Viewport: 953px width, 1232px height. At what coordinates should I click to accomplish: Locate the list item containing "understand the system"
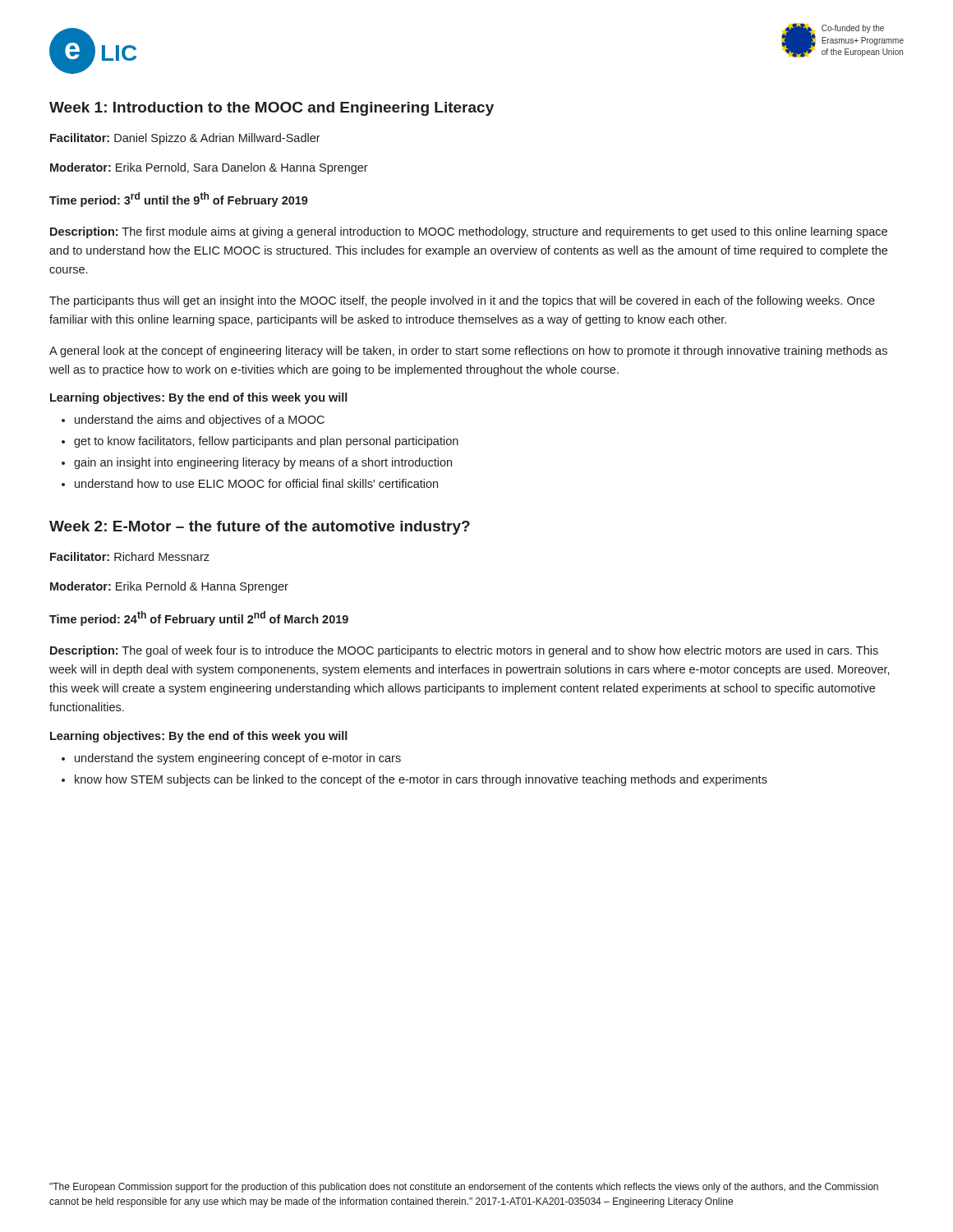tap(237, 758)
